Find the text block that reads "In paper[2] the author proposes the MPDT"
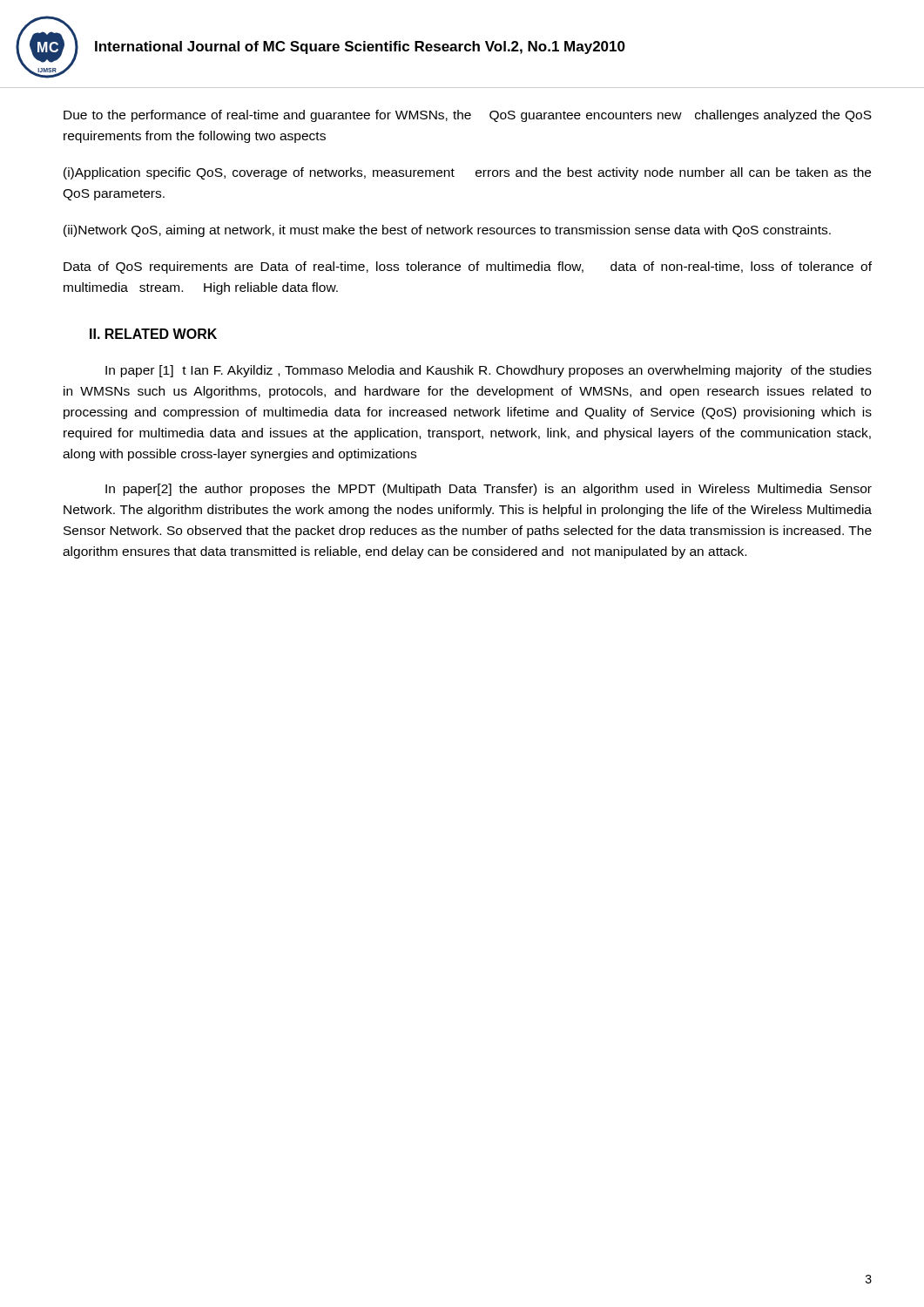The width and height of the screenshot is (924, 1307). coord(467,520)
